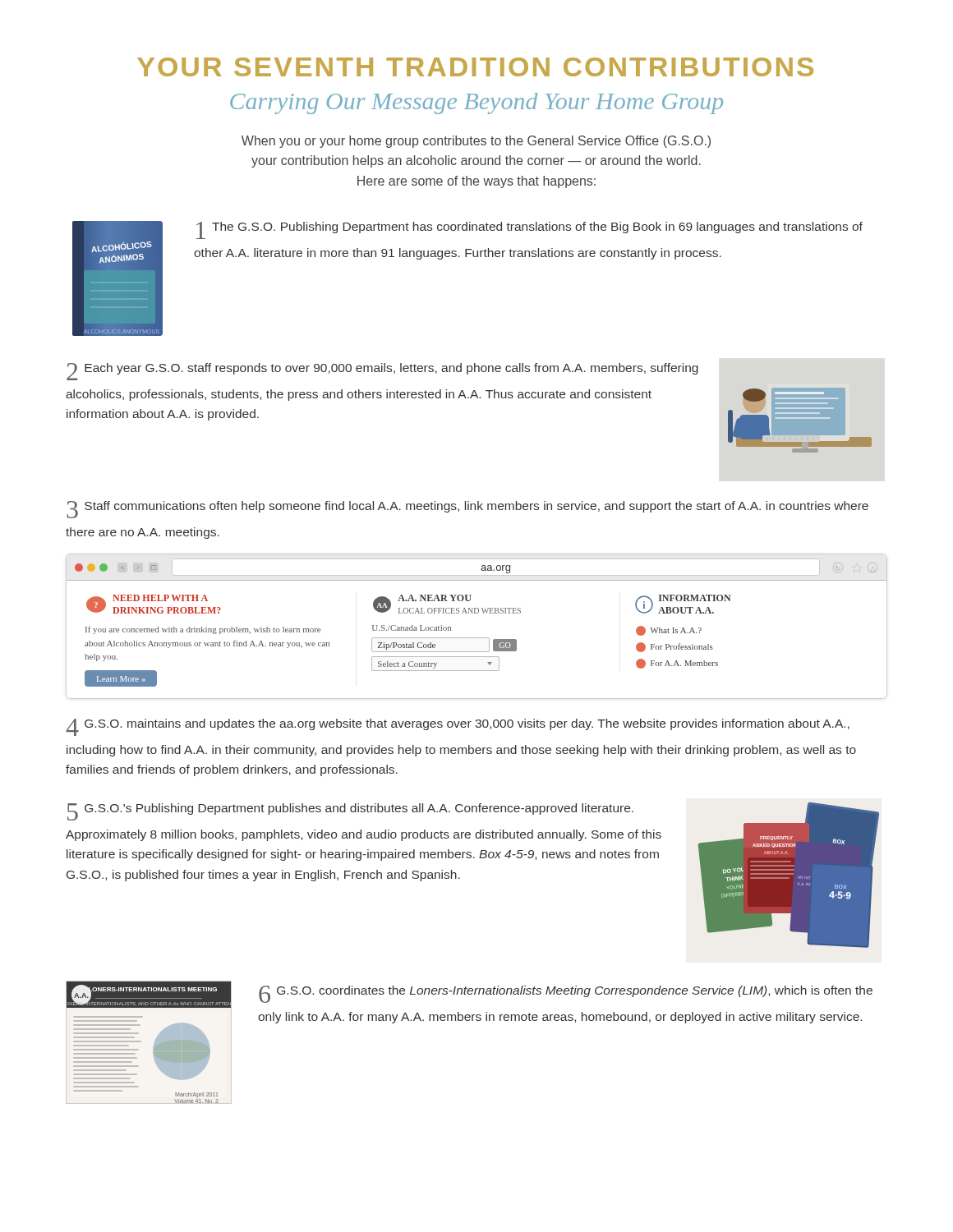
Task: Navigate to the element starting "2 Each year"
Action: pyautogui.click(x=382, y=389)
